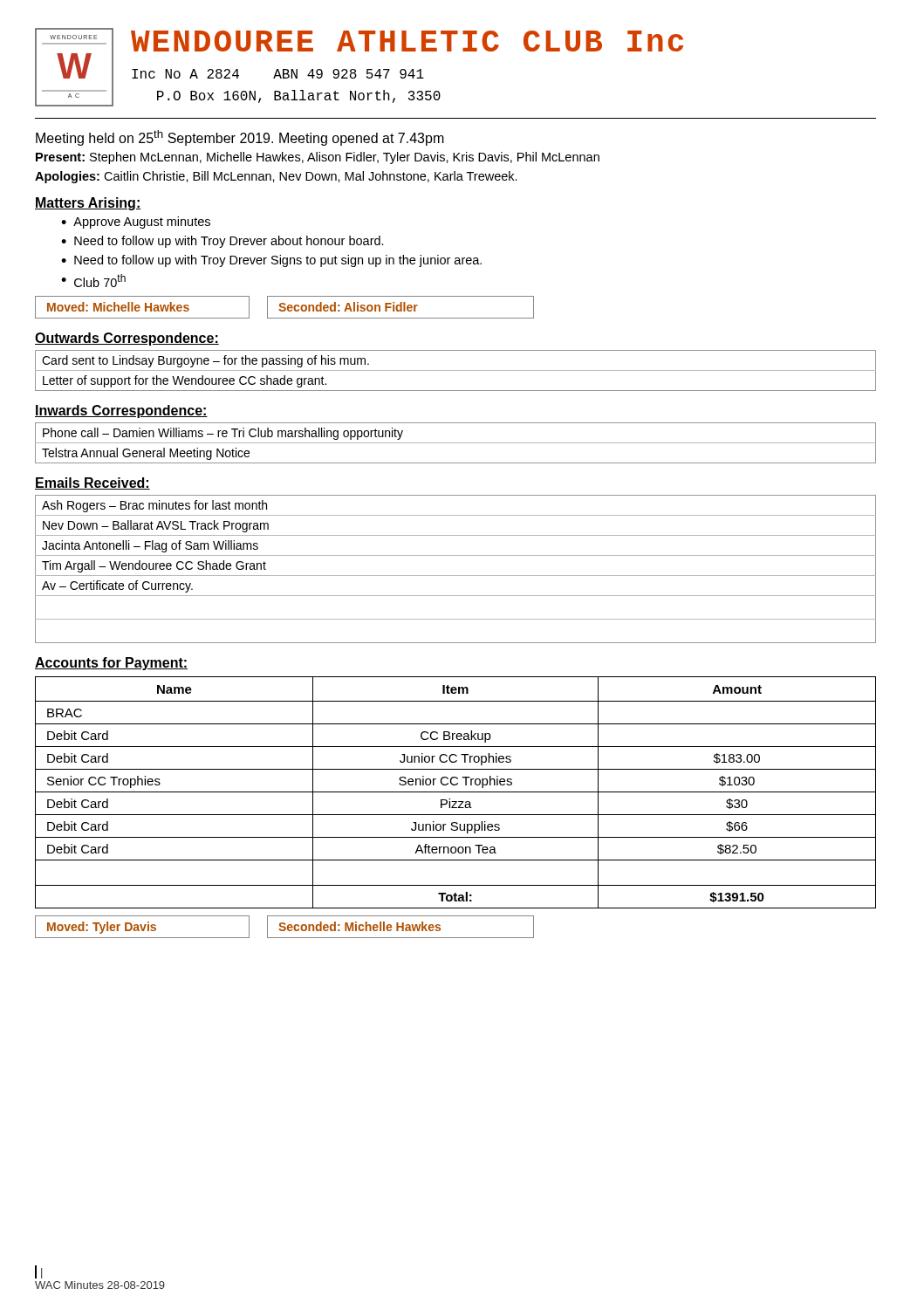The height and width of the screenshot is (1309, 924).
Task: Navigate to the element starting "Moved: Tyler Davis Seconded:"
Action: pos(284,927)
